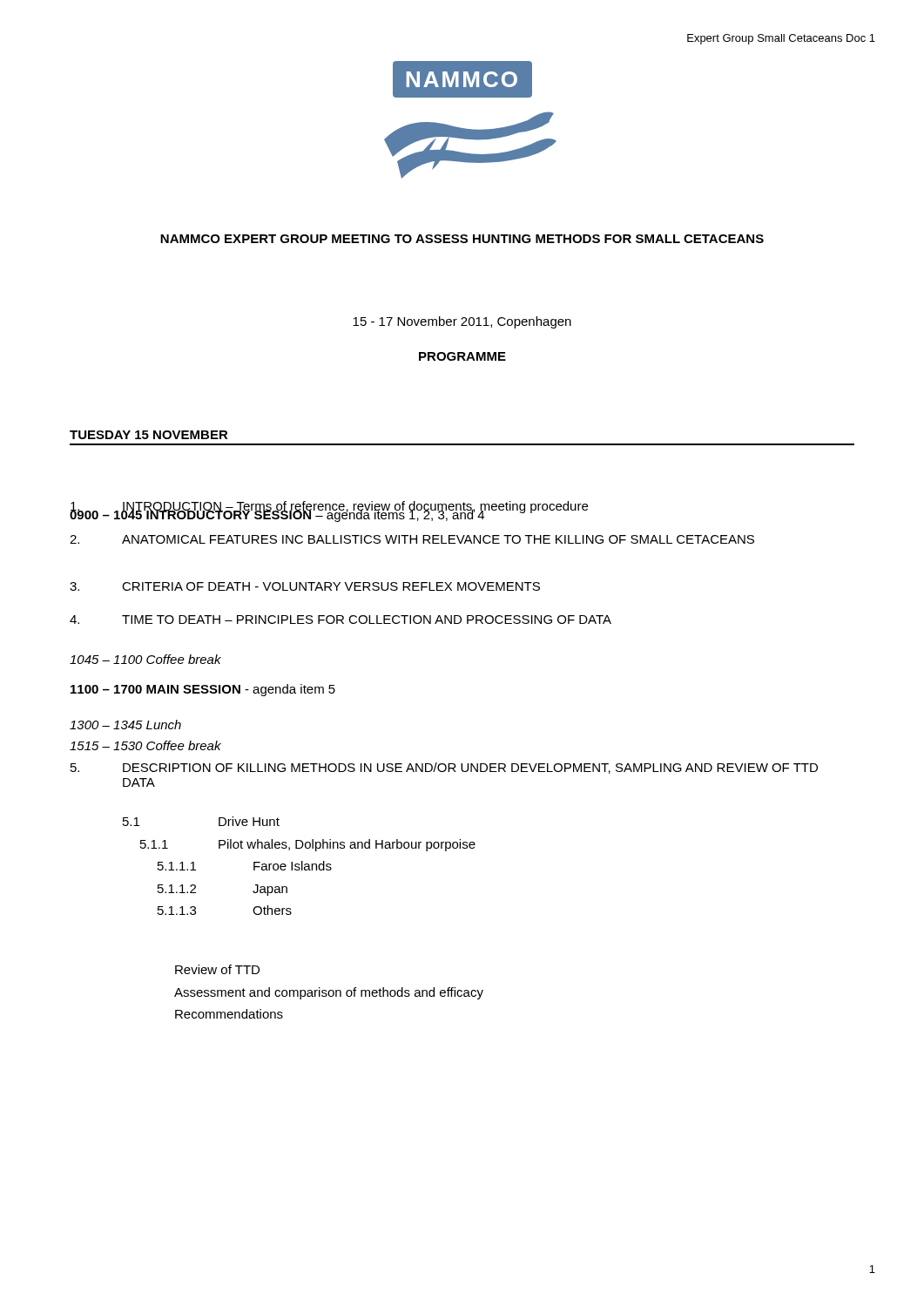Locate the logo
Viewport: 924px width, 1307px height.
pyautogui.click(x=462, y=135)
